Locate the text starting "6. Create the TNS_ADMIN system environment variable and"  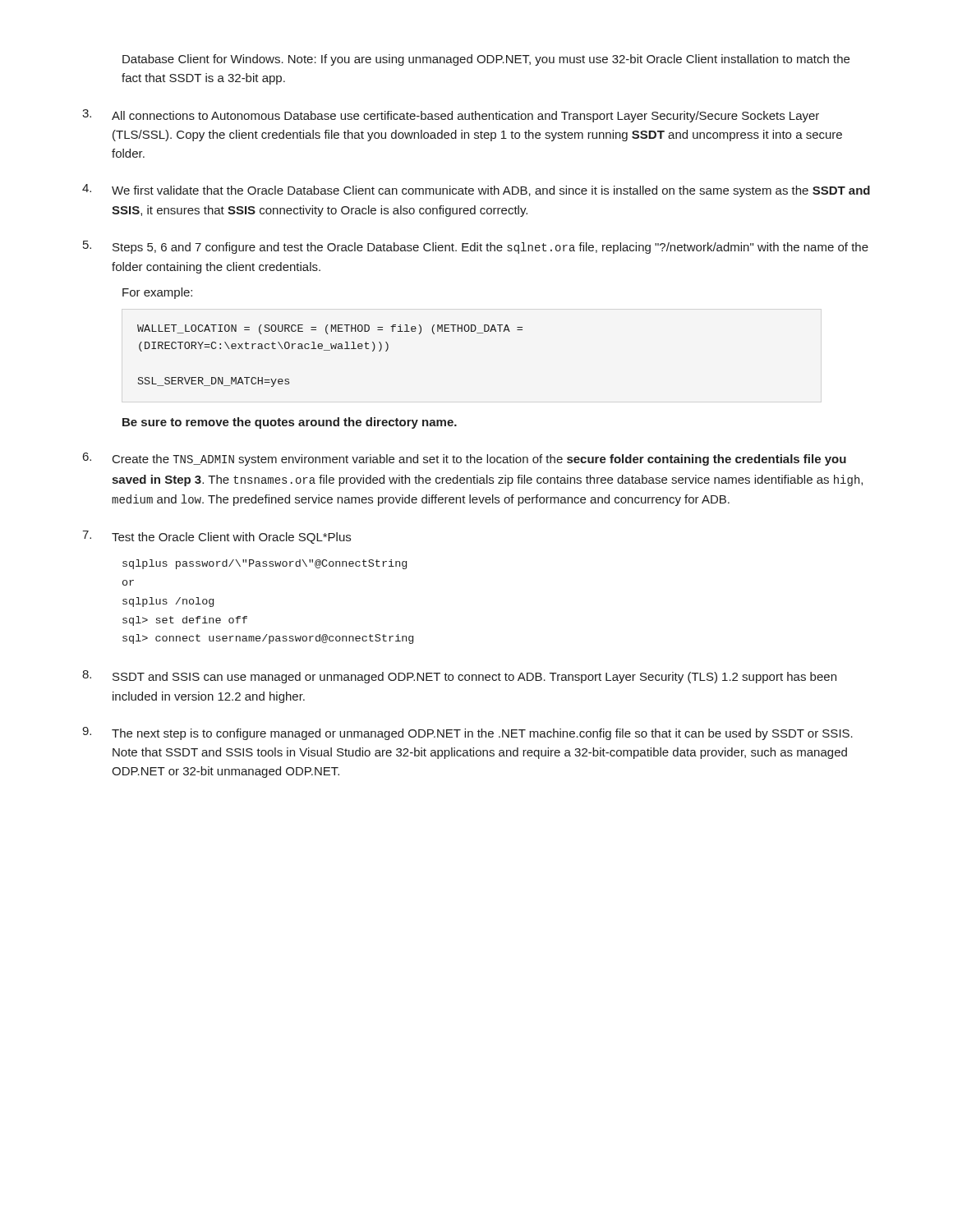476,480
